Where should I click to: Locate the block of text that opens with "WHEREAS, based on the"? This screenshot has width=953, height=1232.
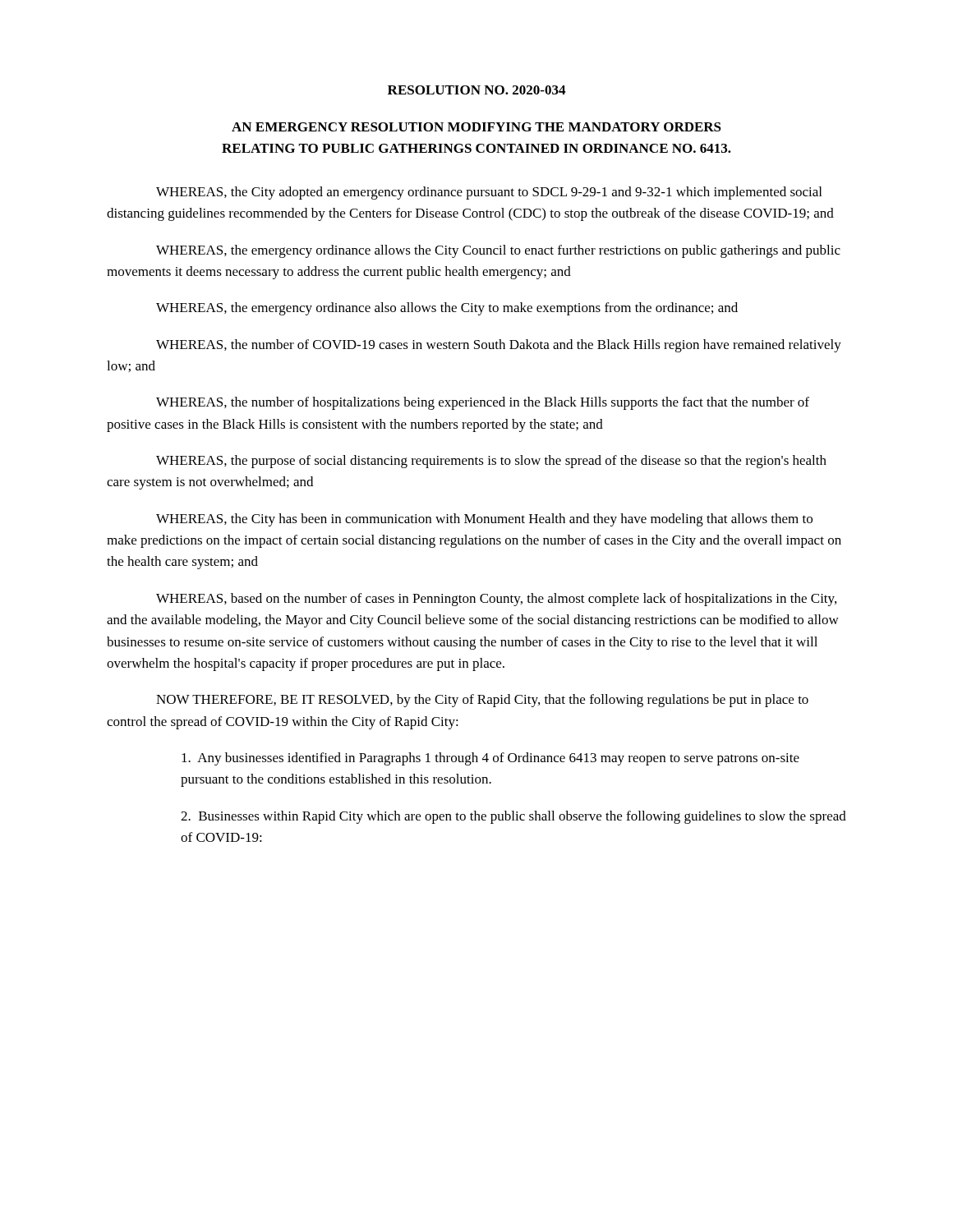point(473,631)
